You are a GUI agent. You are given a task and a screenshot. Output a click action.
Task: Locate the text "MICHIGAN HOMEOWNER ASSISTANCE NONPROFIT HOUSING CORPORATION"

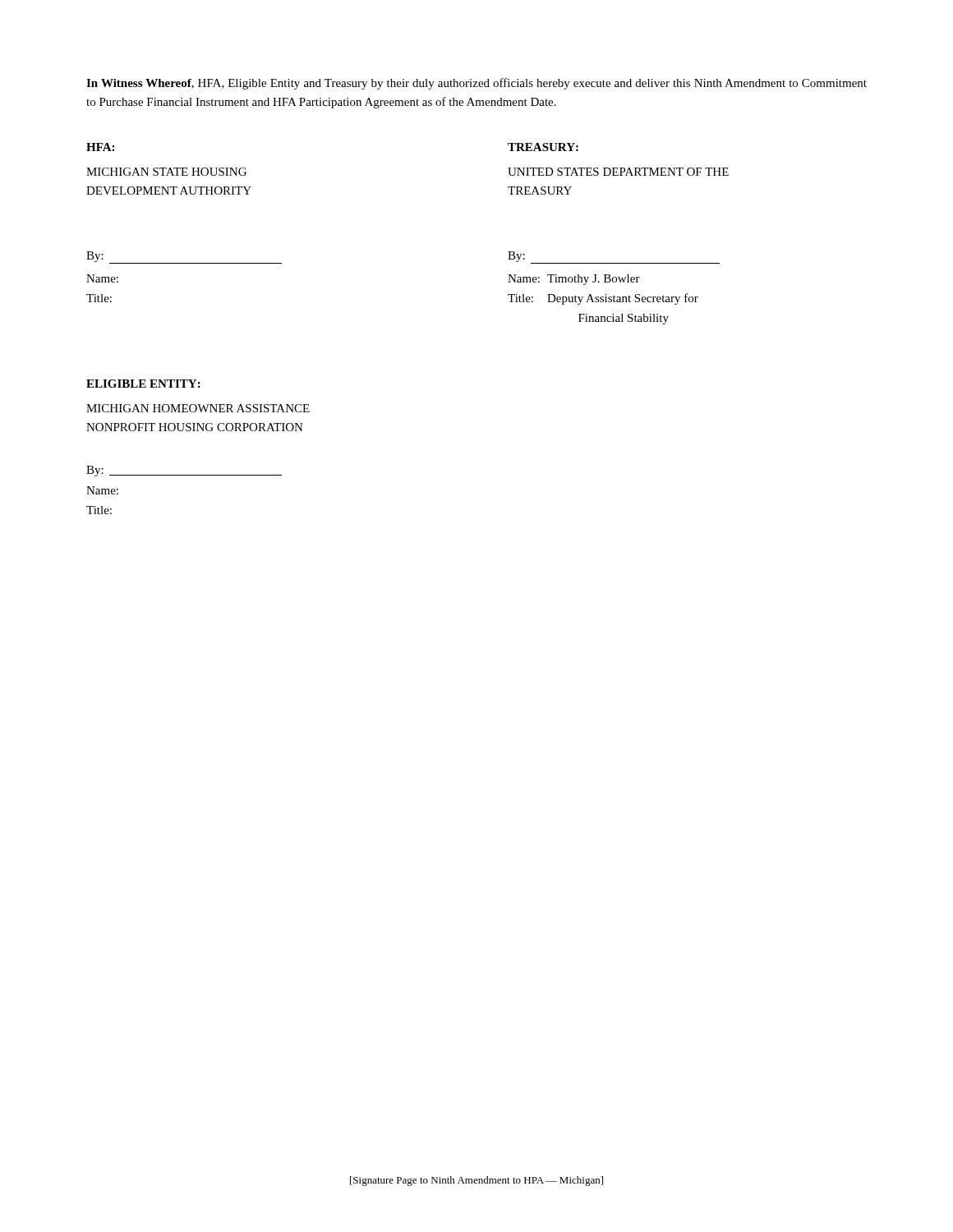tap(198, 417)
